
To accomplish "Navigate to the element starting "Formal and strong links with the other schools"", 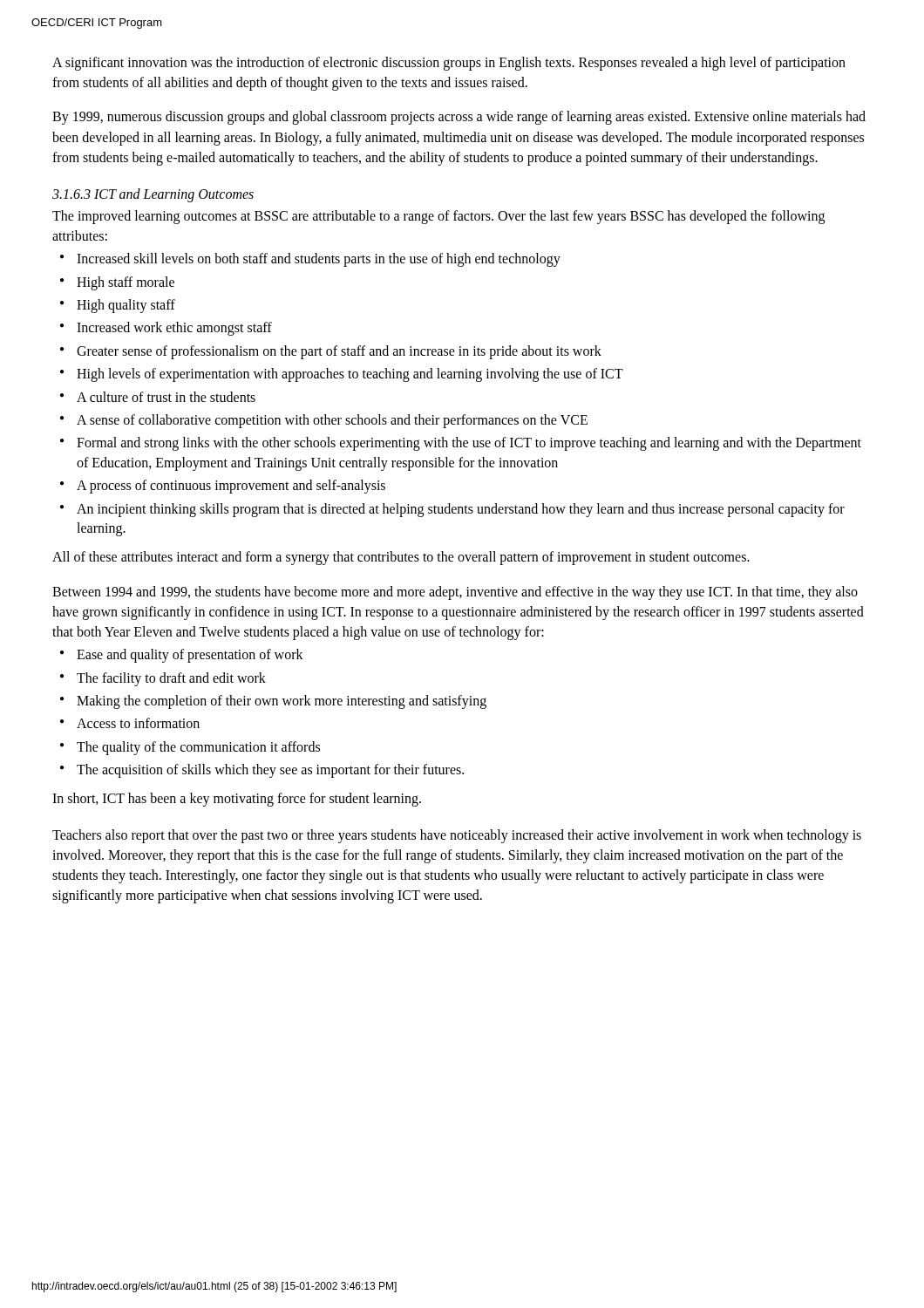I will (469, 453).
